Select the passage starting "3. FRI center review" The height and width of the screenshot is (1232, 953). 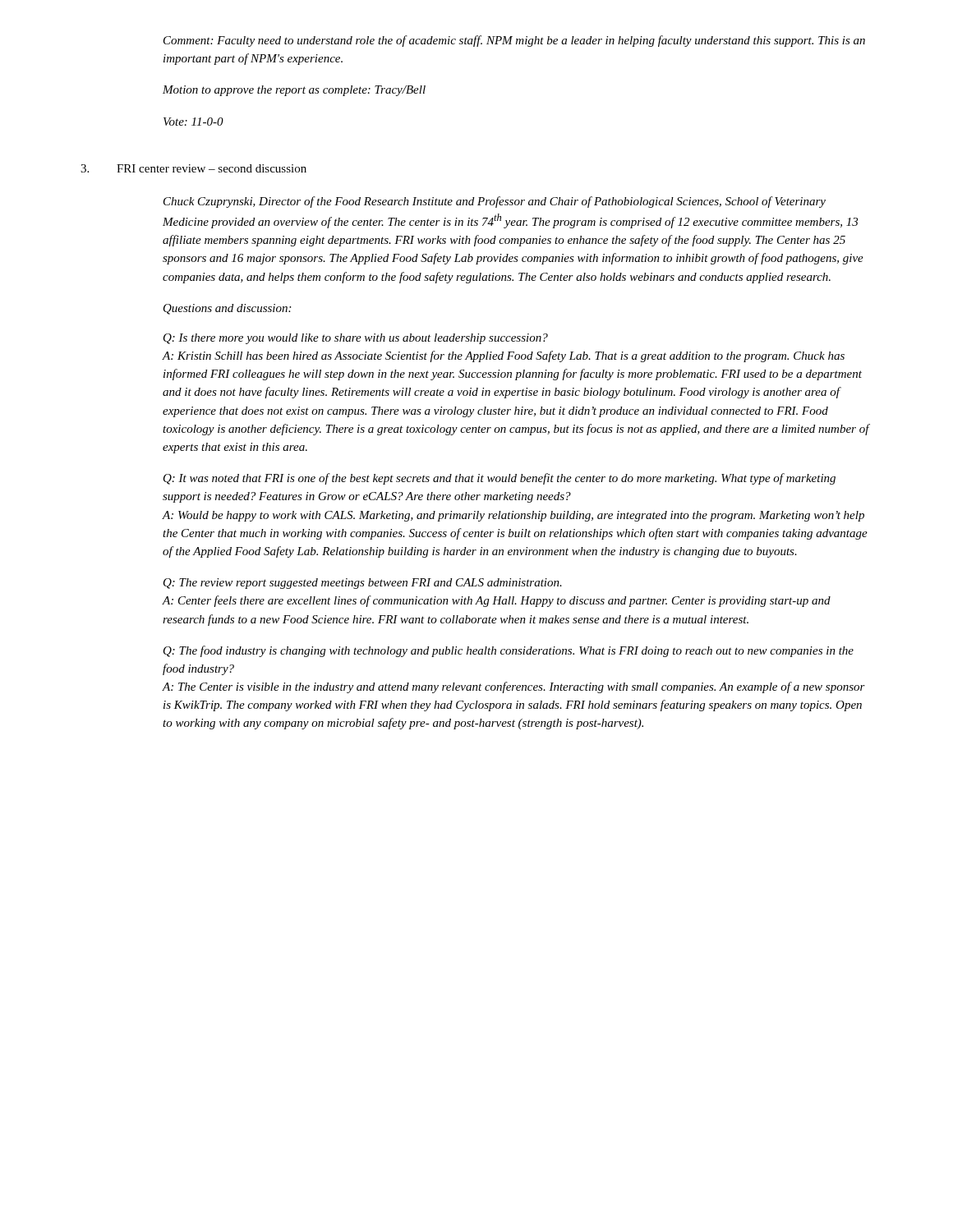(x=193, y=168)
